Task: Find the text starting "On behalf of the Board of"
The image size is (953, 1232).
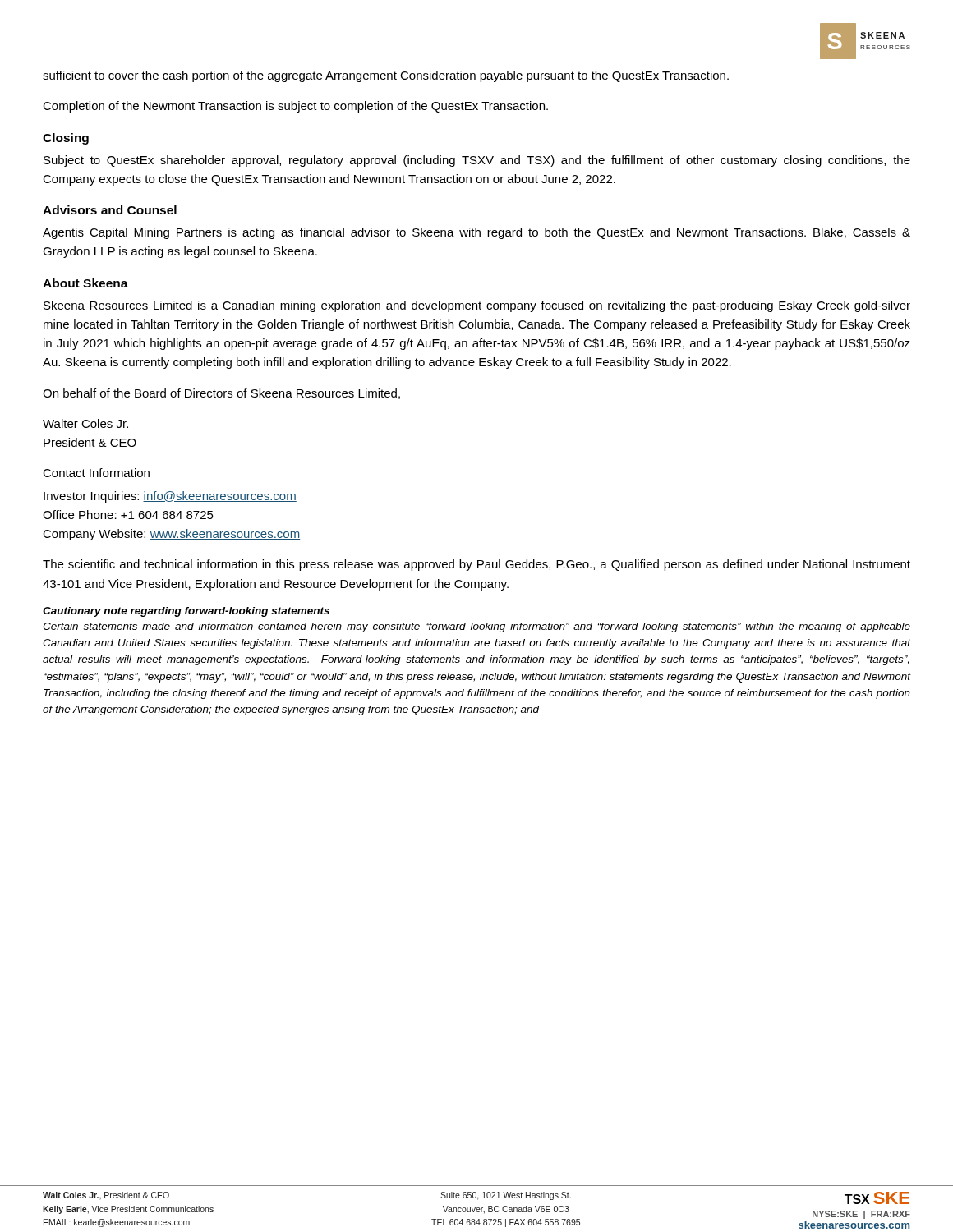Action: (x=222, y=393)
